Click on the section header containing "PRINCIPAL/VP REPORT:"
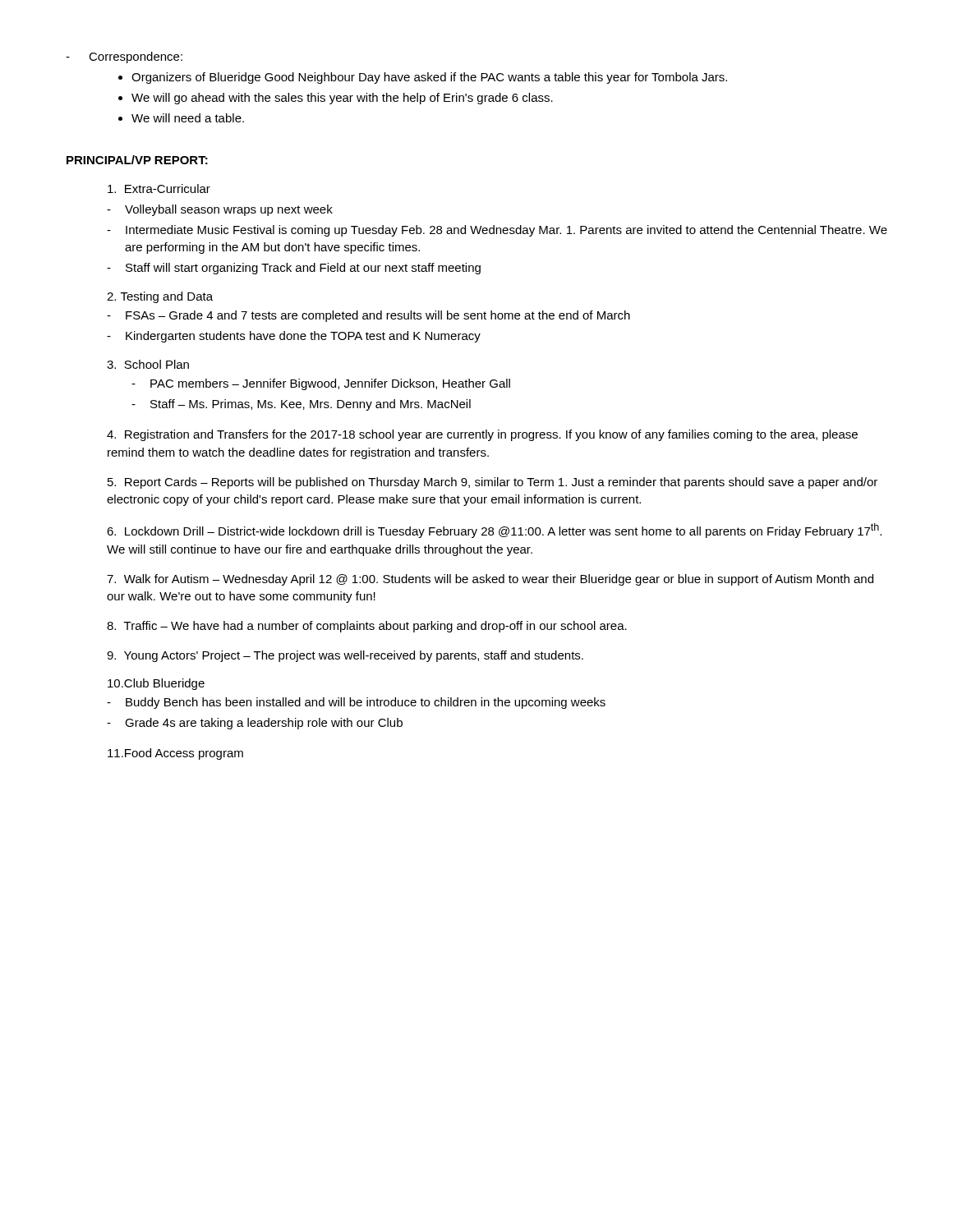Viewport: 953px width, 1232px height. pyautogui.click(x=137, y=160)
